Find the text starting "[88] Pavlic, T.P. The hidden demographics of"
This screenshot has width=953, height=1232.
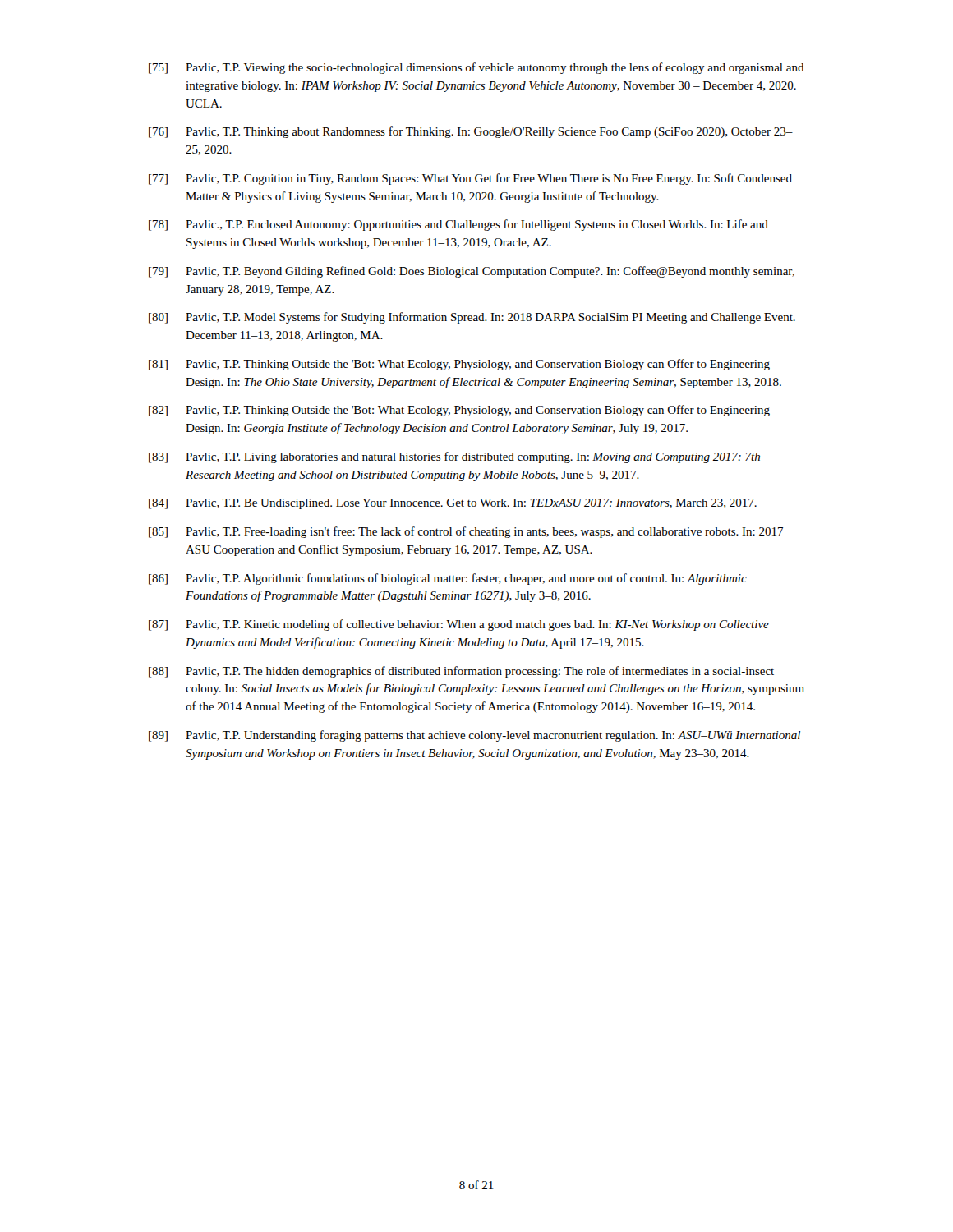[x=476, y=689]
